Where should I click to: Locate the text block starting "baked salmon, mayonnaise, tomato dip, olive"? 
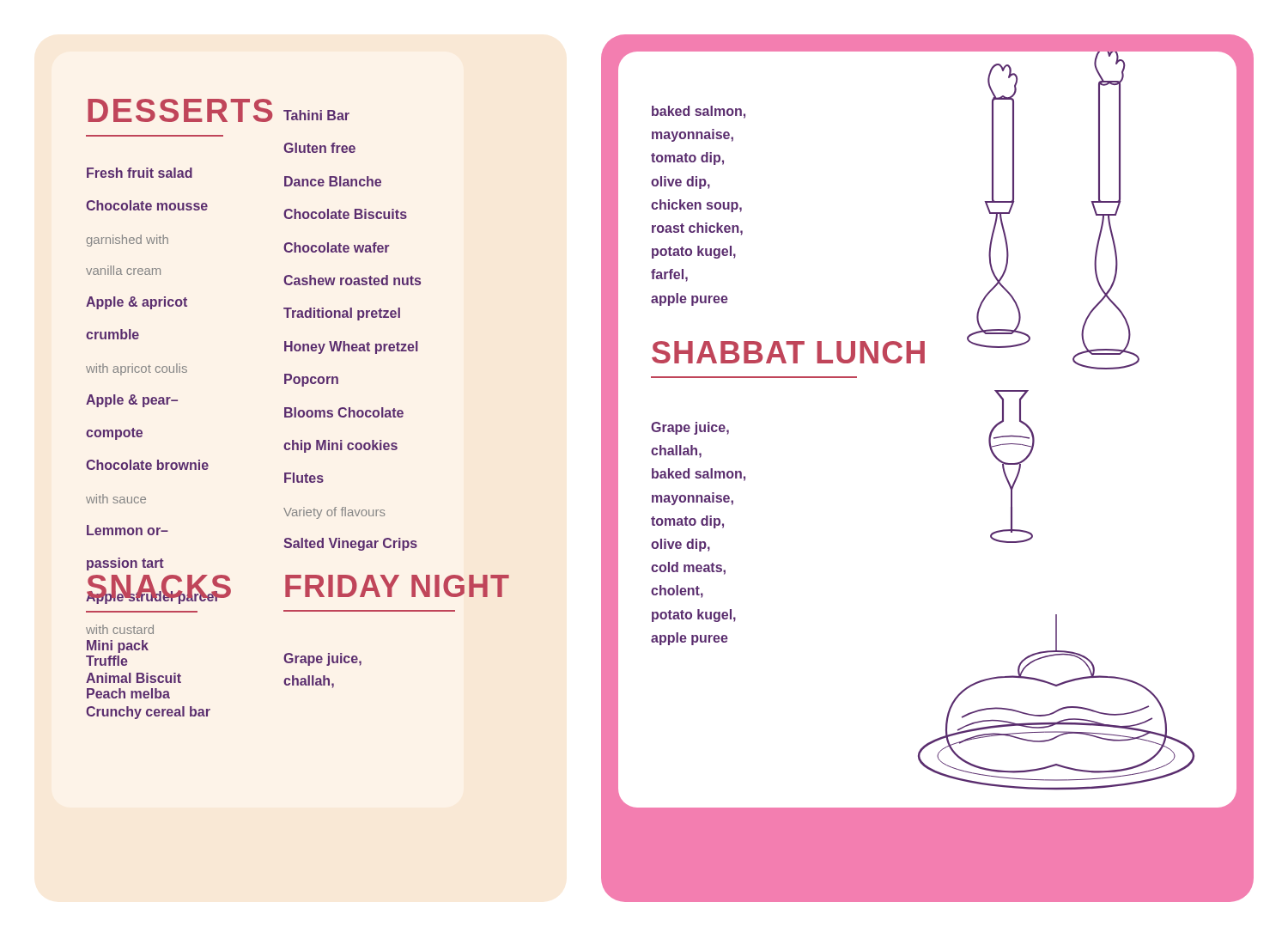coord(699,112)
